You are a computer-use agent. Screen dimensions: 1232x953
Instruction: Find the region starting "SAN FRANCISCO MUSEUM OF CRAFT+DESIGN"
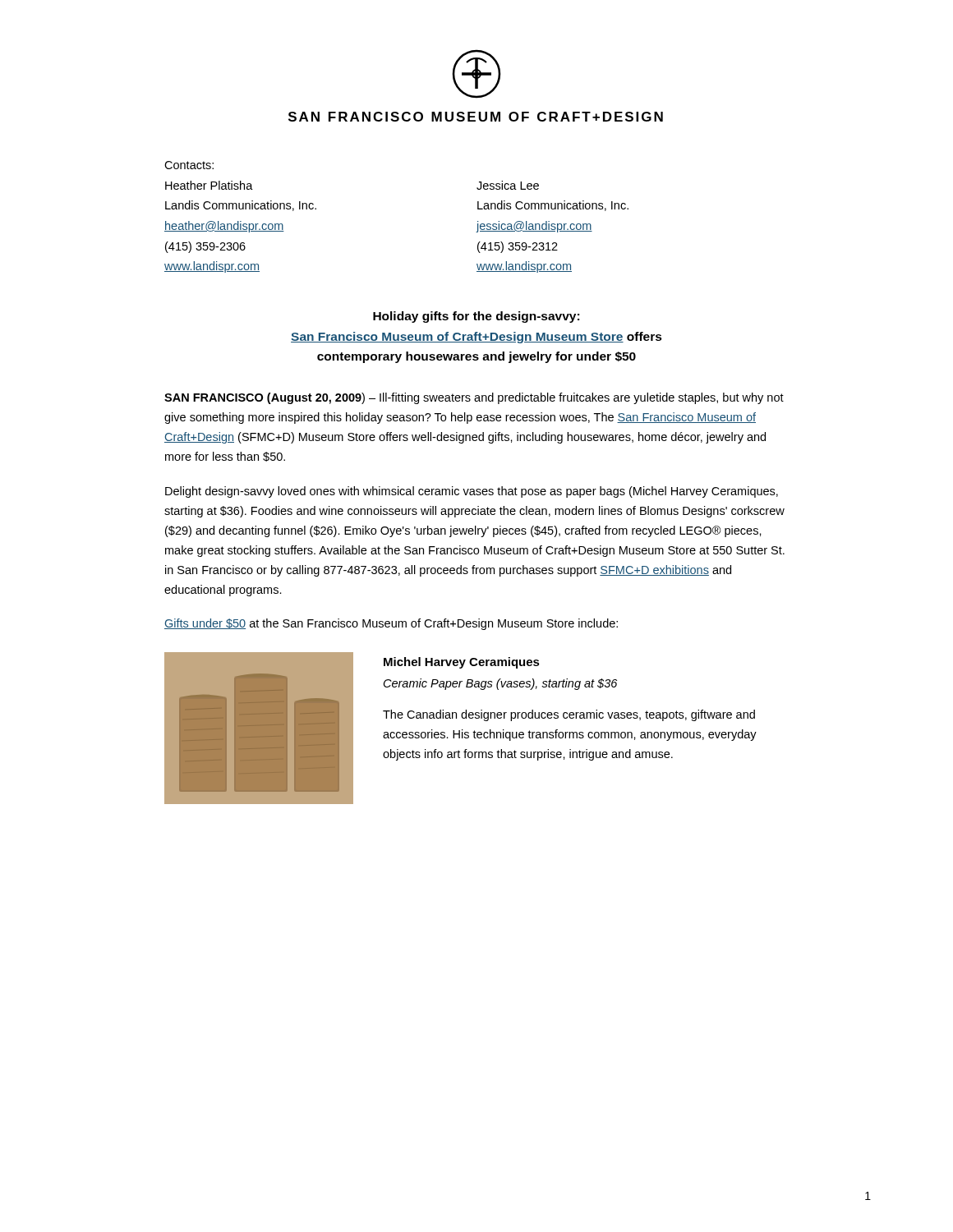(x=476, y=117)
